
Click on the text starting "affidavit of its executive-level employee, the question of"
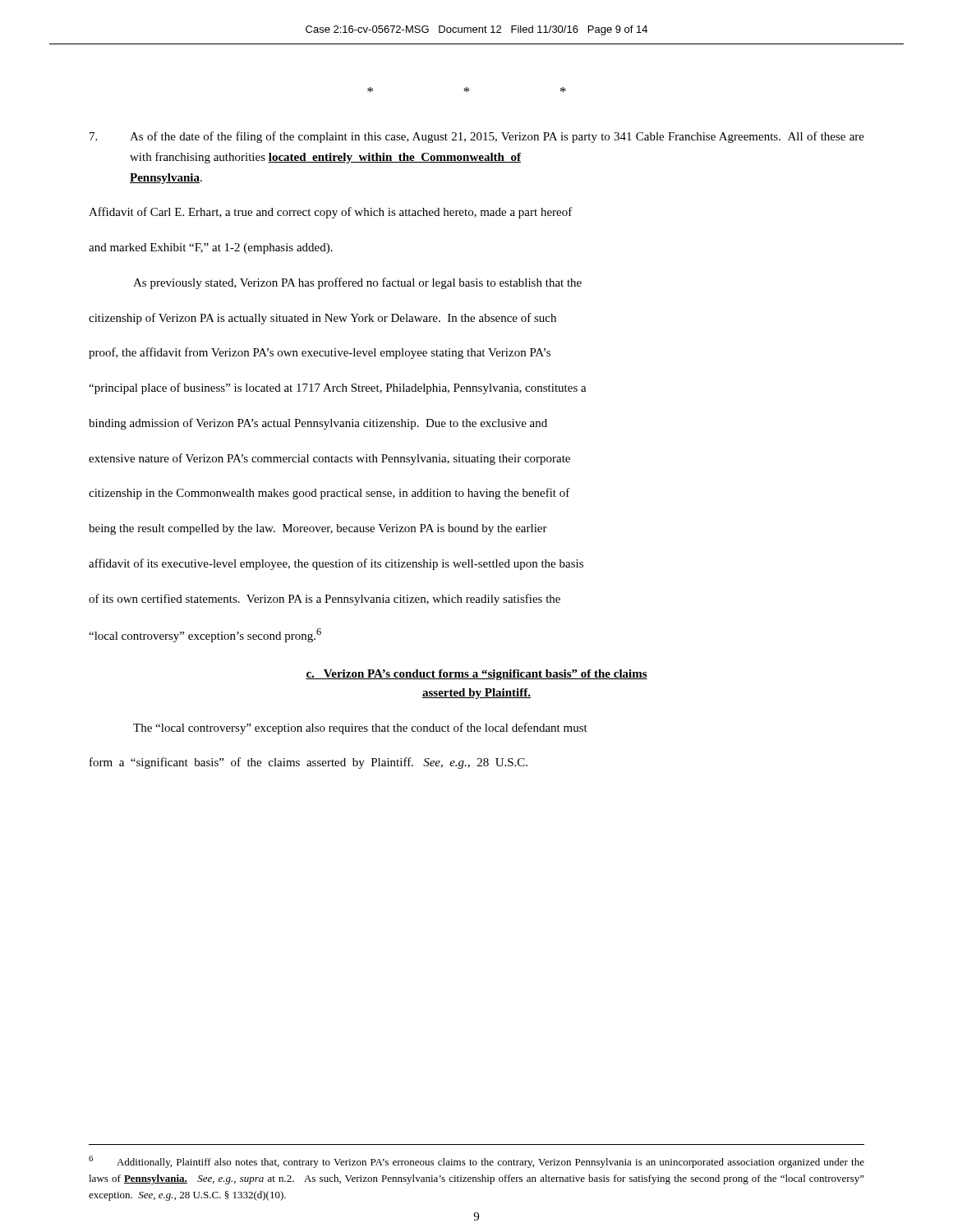[336, 563]
